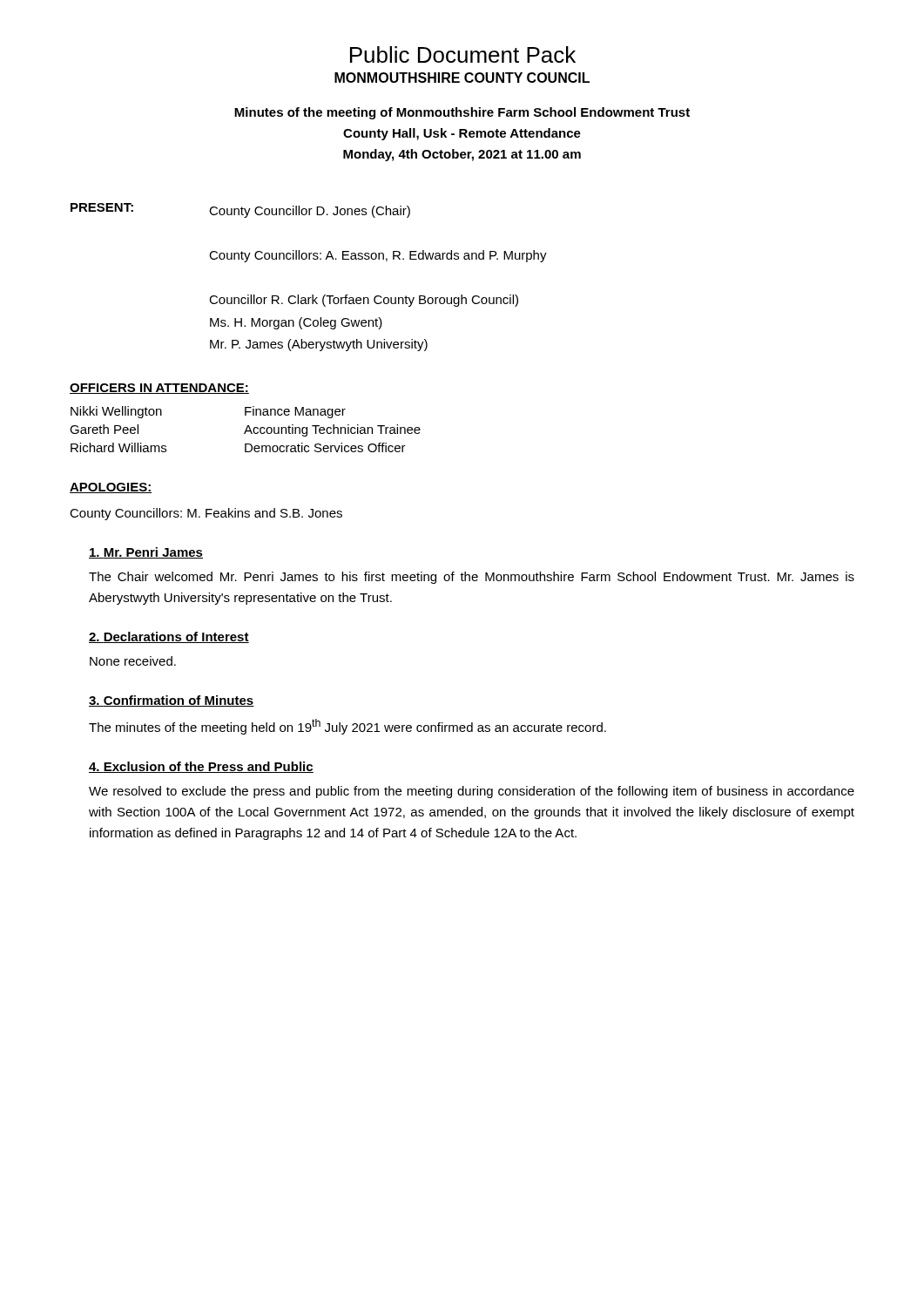Point to the block beginning "We resolved to exclude"
This screenshot has height=1307, width=924.
pos(472,811)
